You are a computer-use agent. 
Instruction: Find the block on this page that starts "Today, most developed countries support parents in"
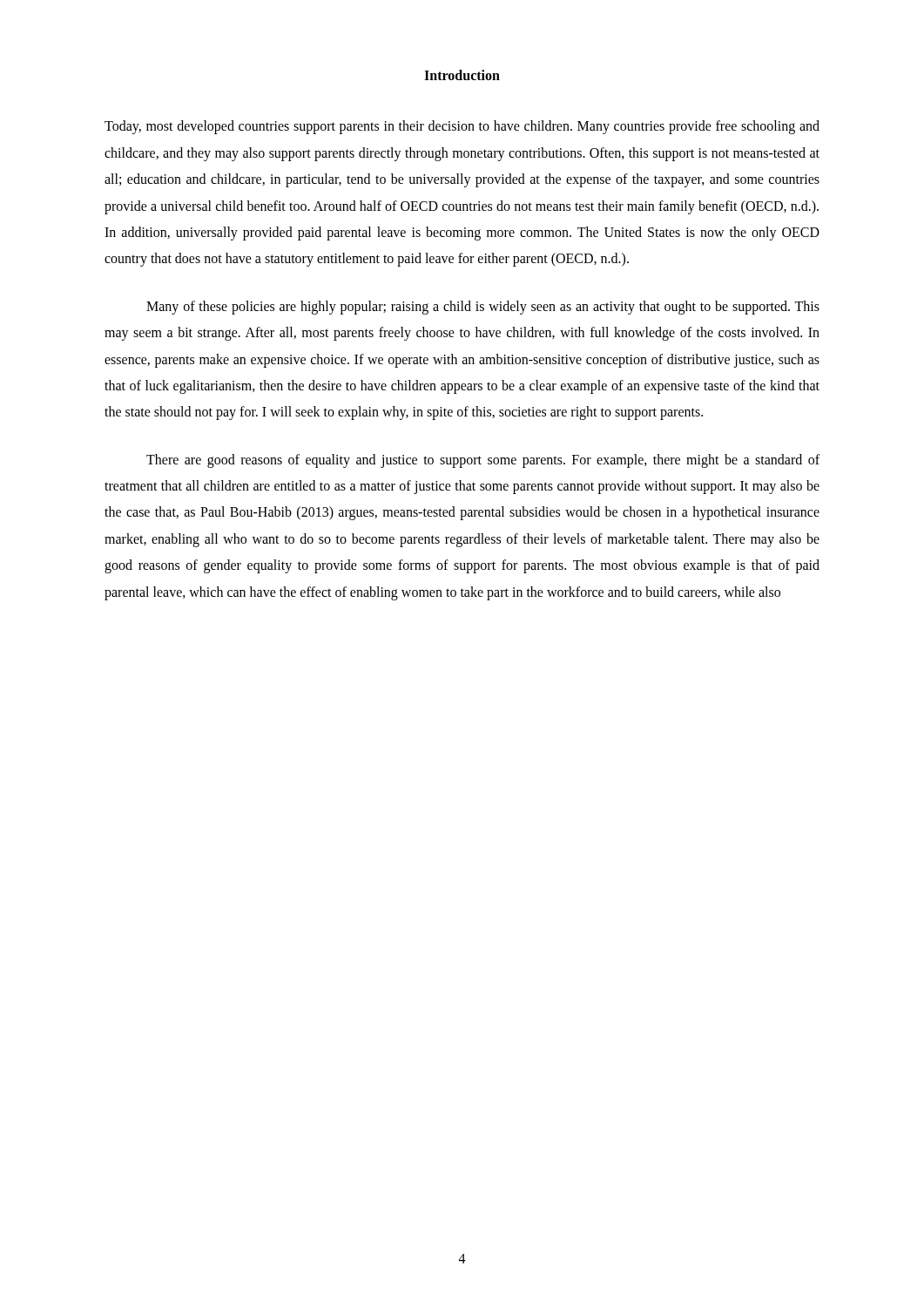[462, 192]
